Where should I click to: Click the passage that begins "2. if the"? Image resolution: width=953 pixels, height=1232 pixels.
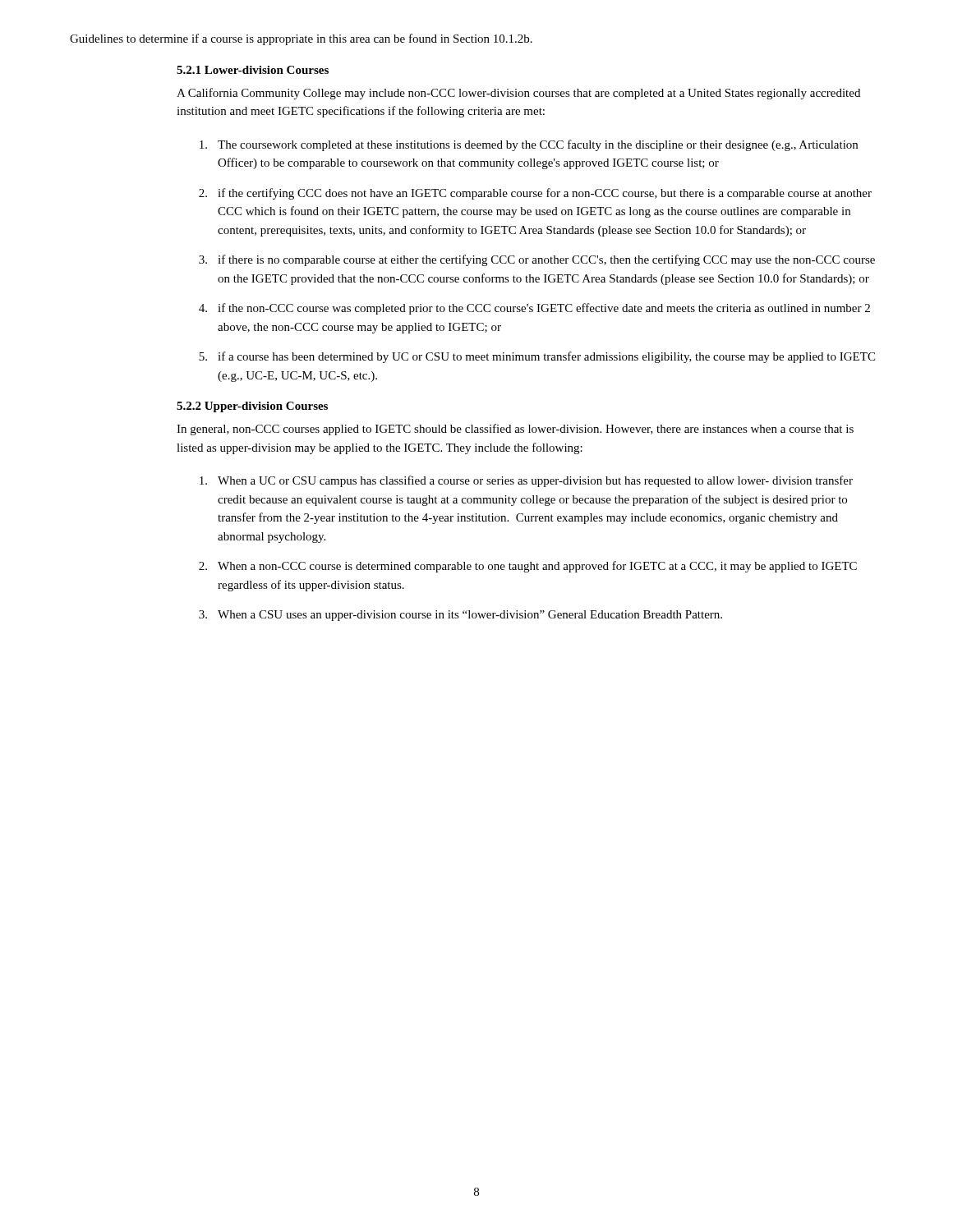coord(530,211)
